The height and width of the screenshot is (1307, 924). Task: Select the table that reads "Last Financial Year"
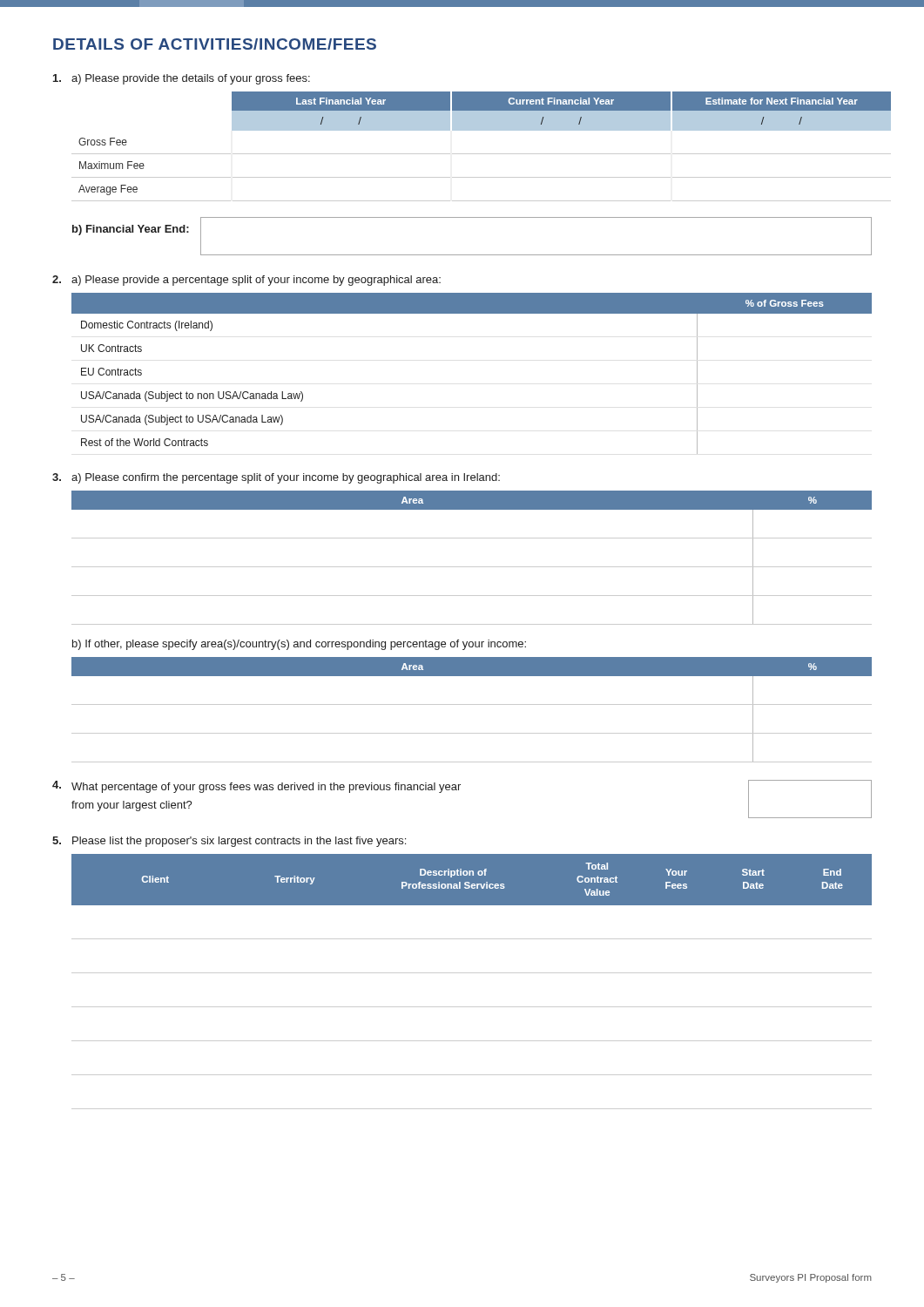coord(462,146)
